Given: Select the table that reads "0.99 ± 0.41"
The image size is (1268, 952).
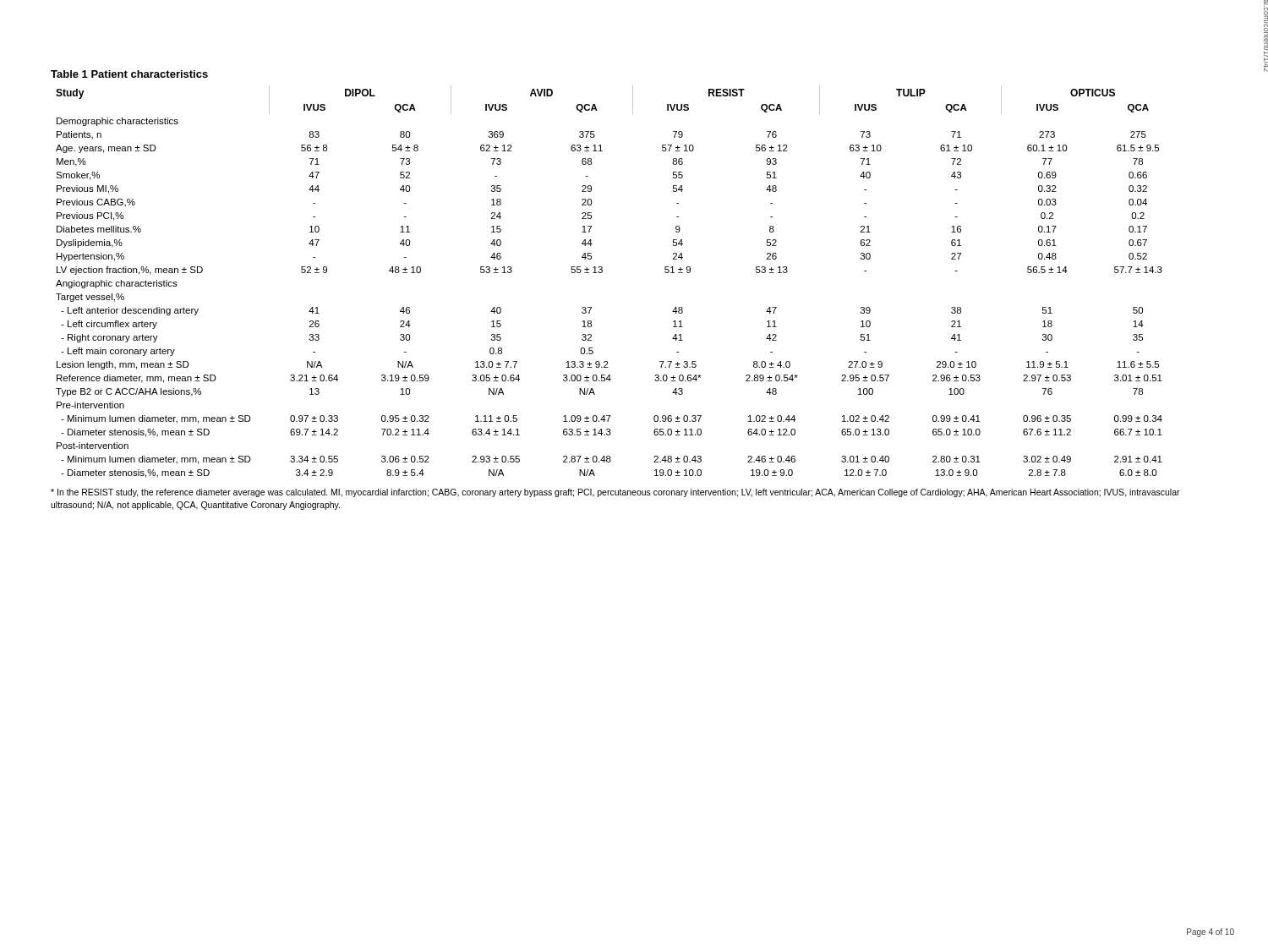Looking at the screenshot, I should [x=617, y=274].
